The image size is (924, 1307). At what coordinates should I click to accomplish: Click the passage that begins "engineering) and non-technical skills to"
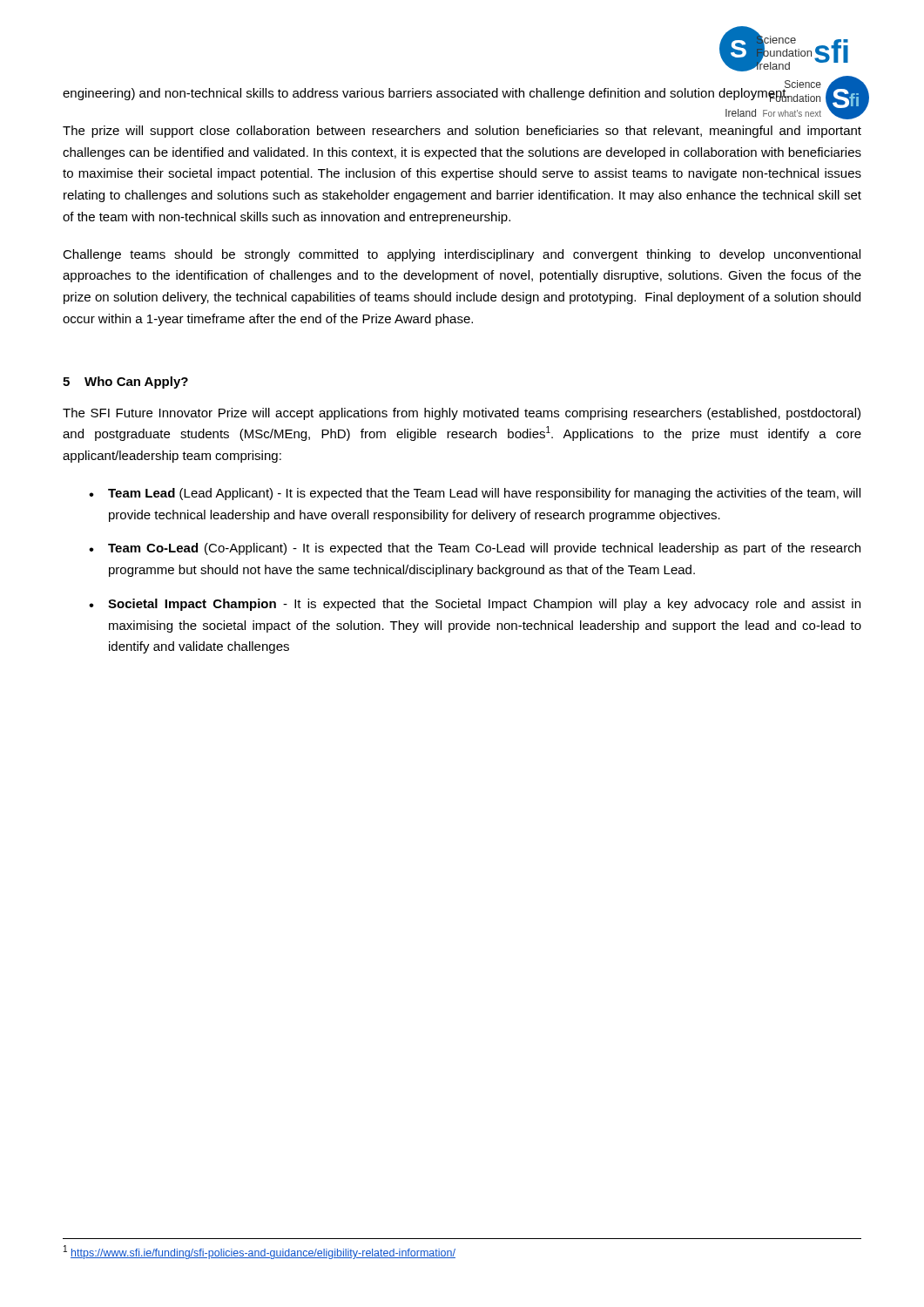click(426, 93)
